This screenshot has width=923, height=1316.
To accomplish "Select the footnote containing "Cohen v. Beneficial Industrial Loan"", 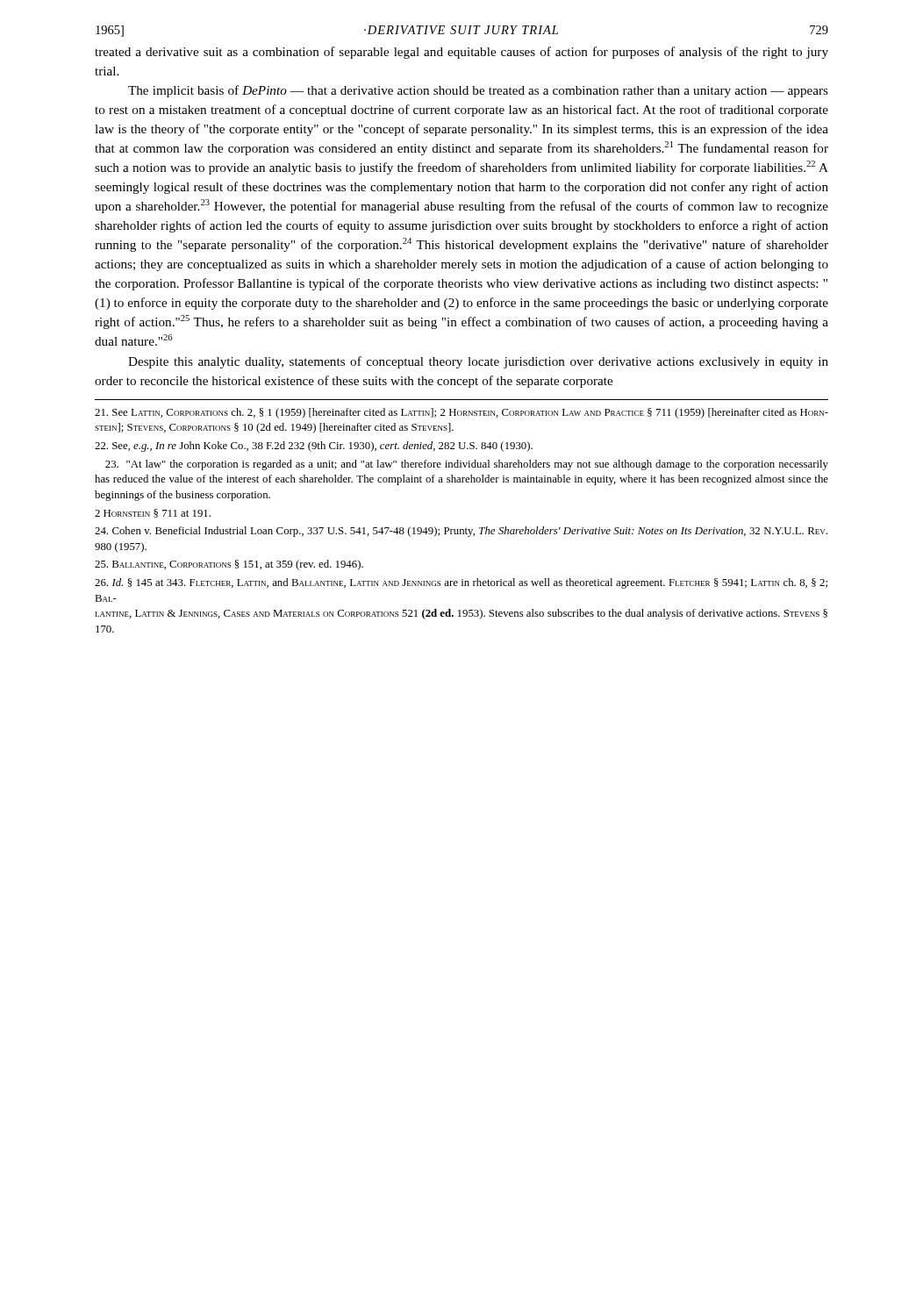I will pyautogui.click(x=462, y=539).
